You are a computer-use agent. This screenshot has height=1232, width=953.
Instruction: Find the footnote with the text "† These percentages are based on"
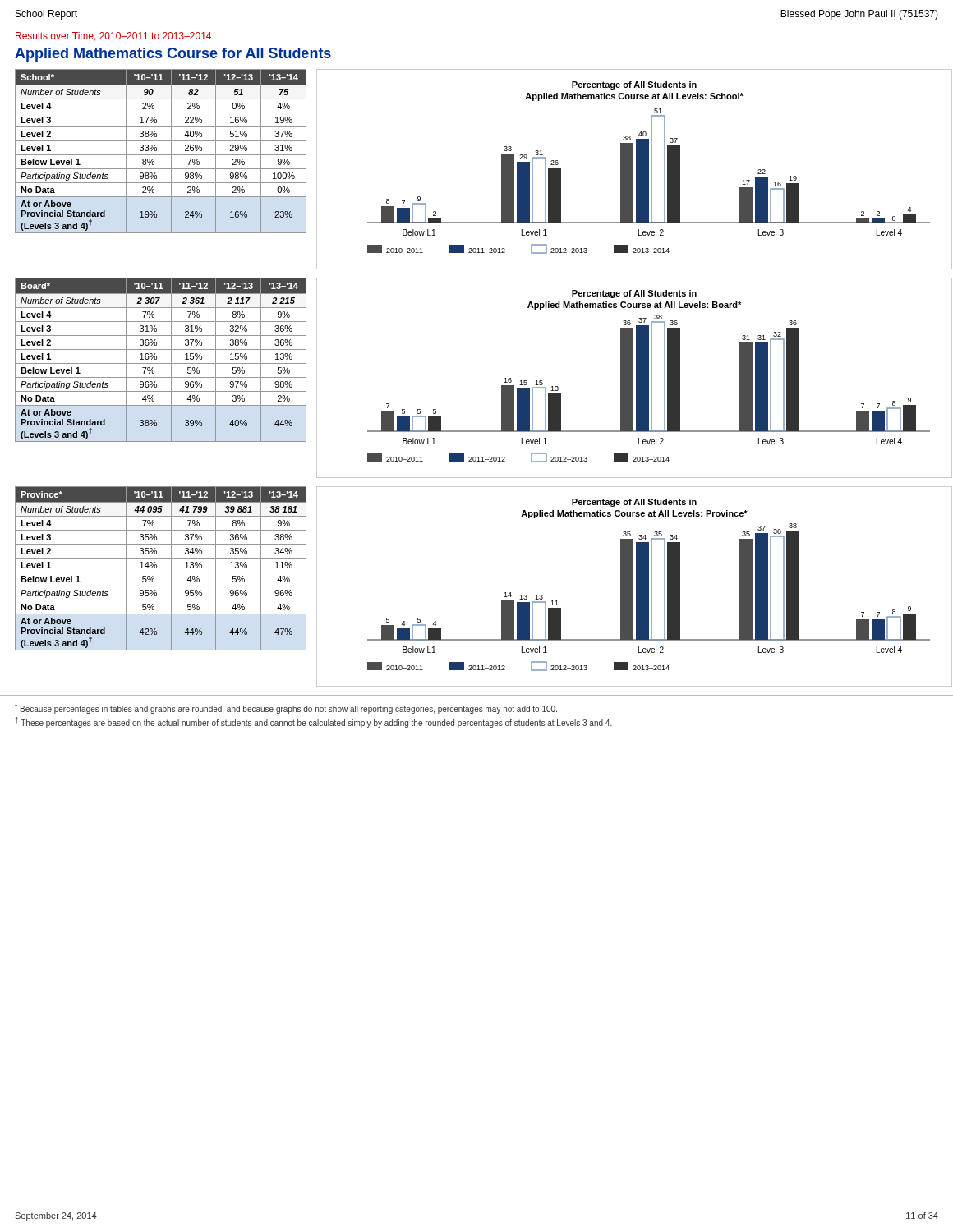click(313, 722)
